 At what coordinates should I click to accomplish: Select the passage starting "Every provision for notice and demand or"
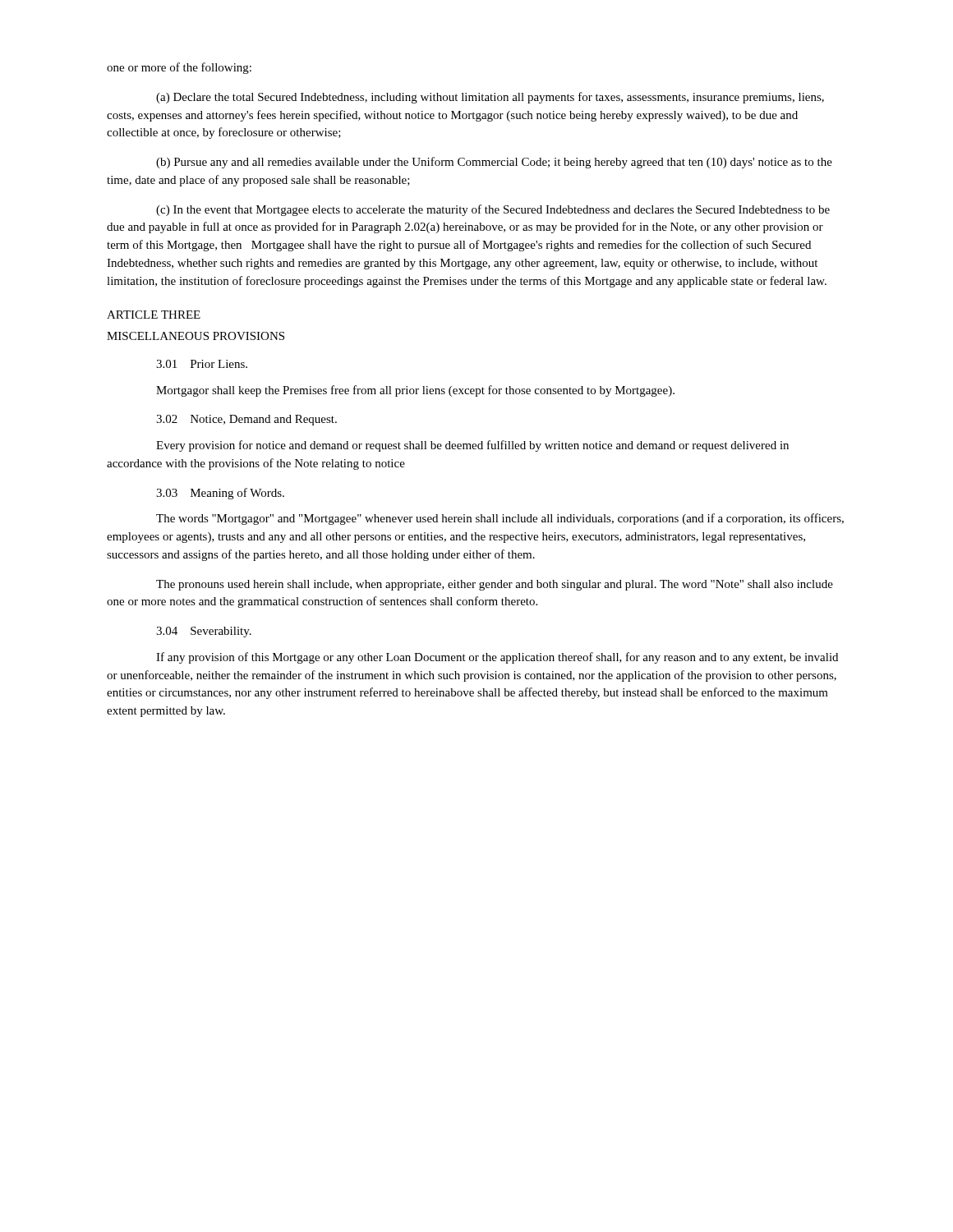[476, 455]
